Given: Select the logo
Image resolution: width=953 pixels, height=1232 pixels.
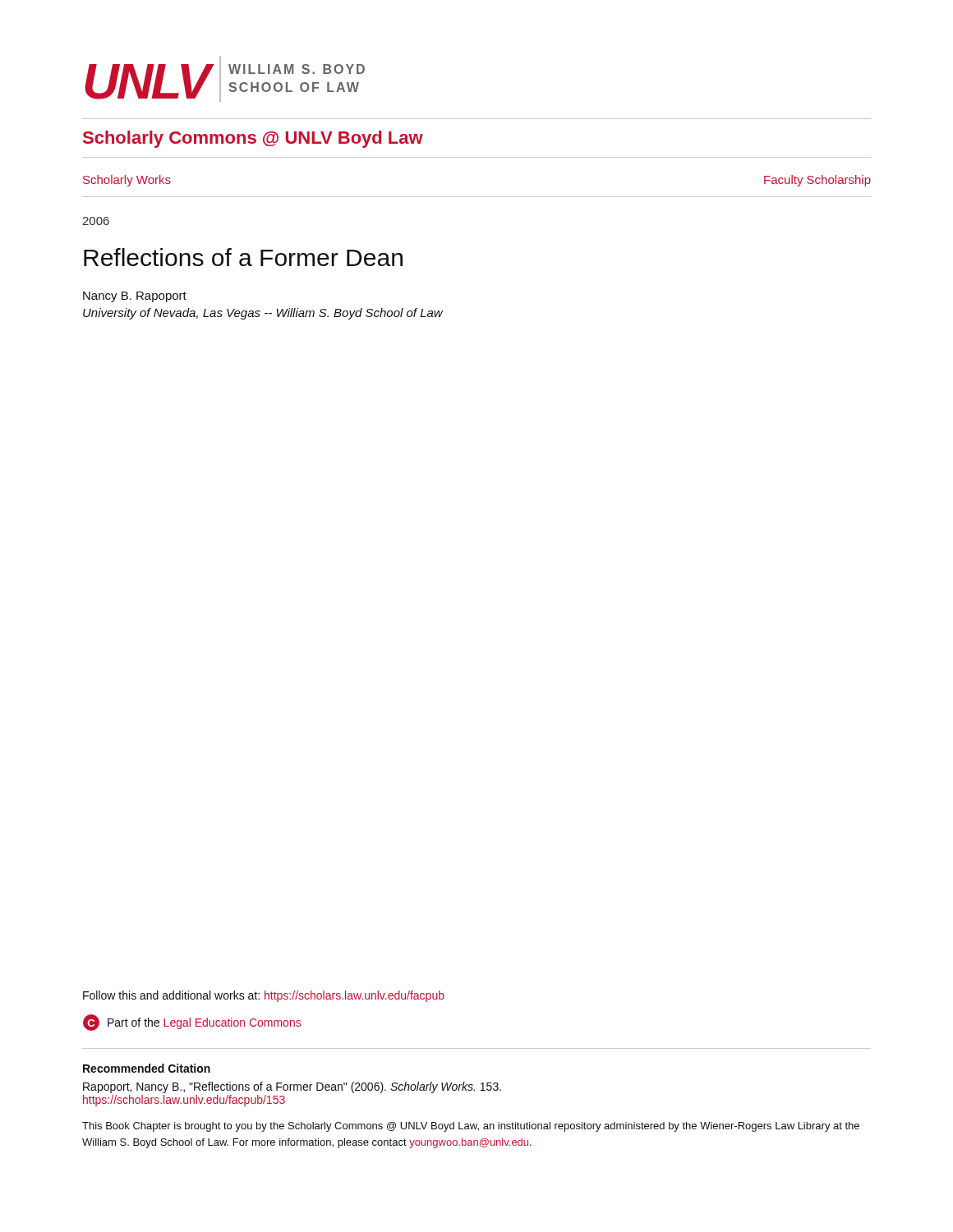Looking at the screenshot, I should pyautogui.click(x=255, y=81).
